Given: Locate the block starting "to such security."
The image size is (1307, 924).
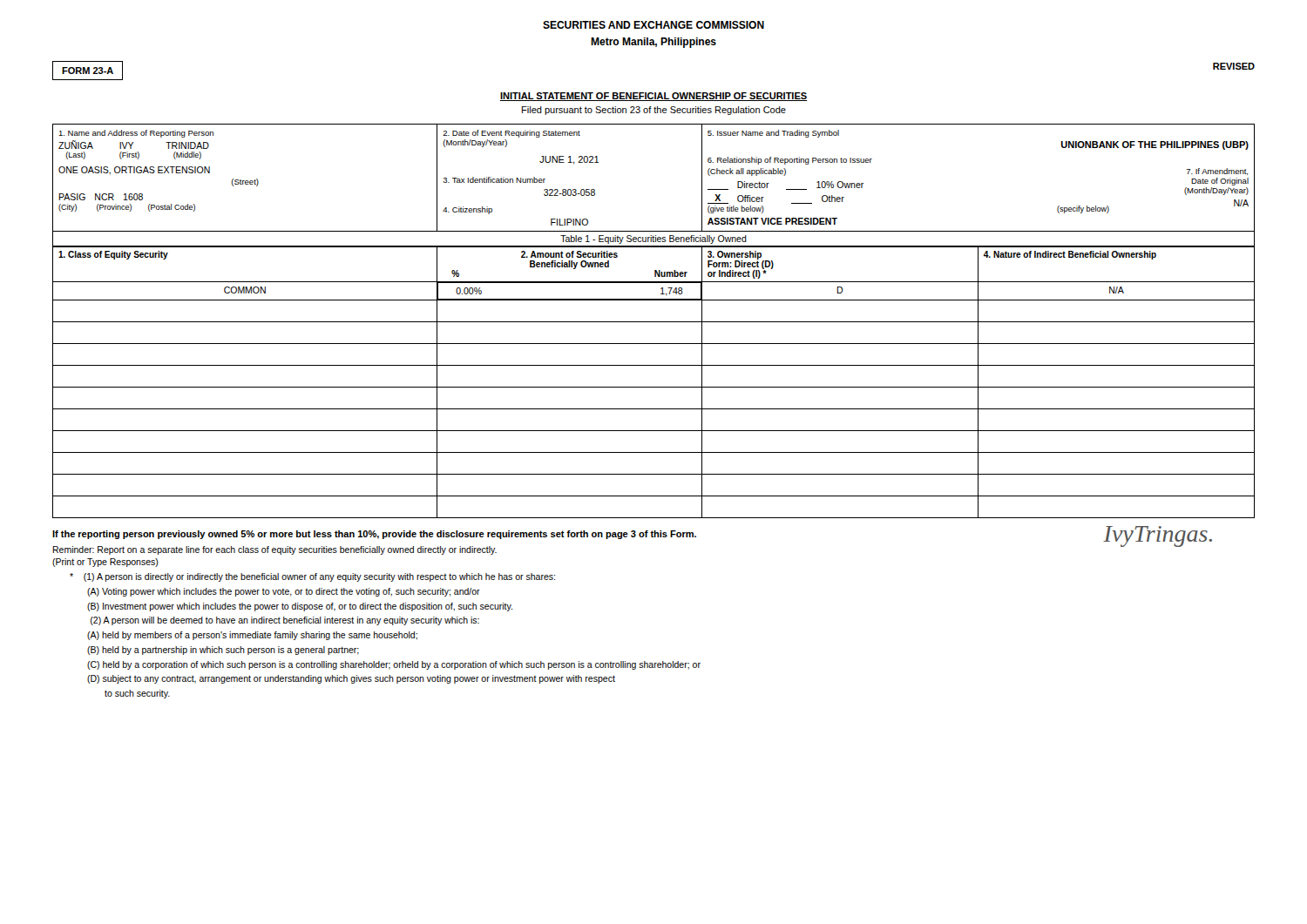Looking at the screenshot, I should tap(137, 693).
